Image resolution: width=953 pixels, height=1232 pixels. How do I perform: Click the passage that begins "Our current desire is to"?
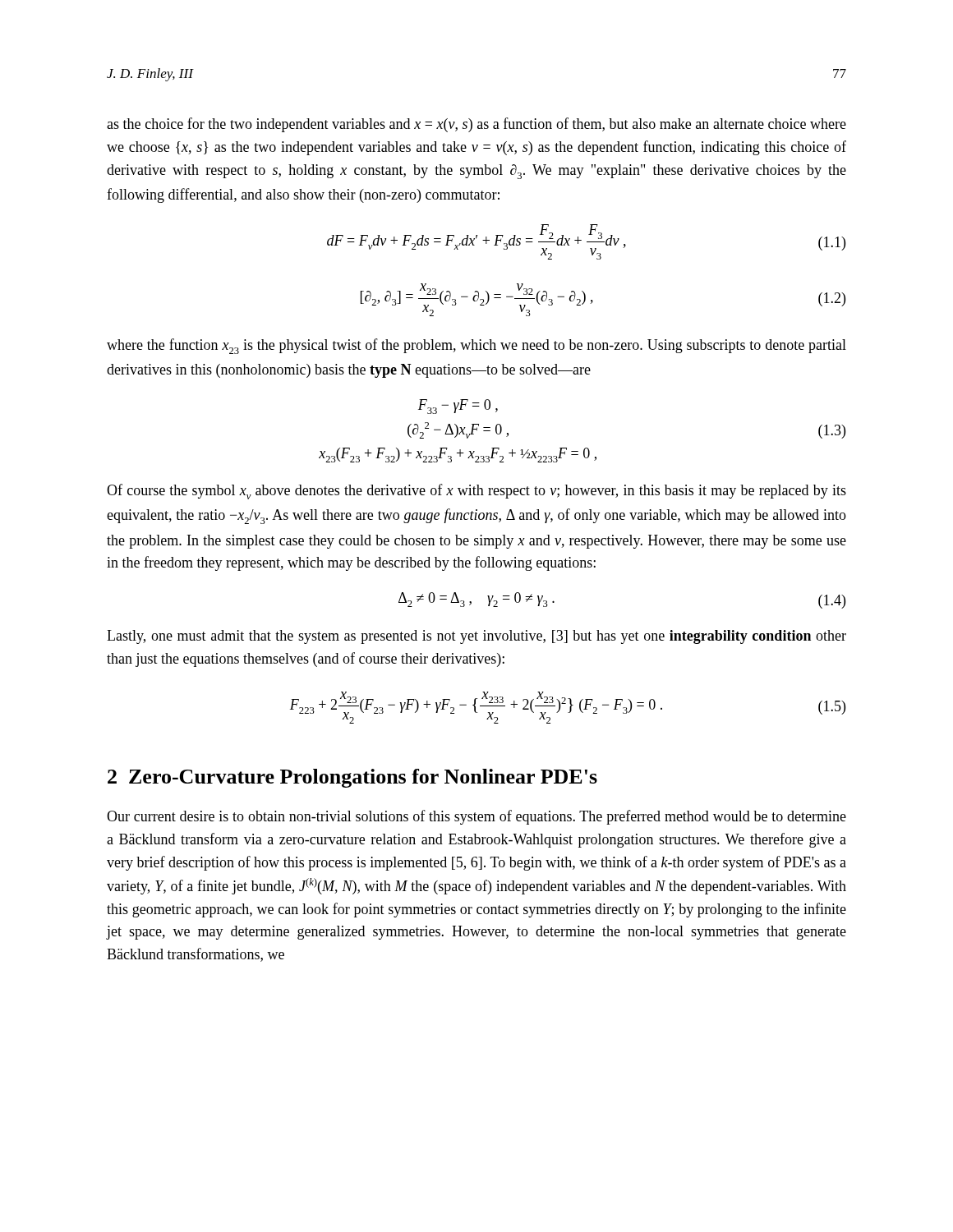coord(476,886)
